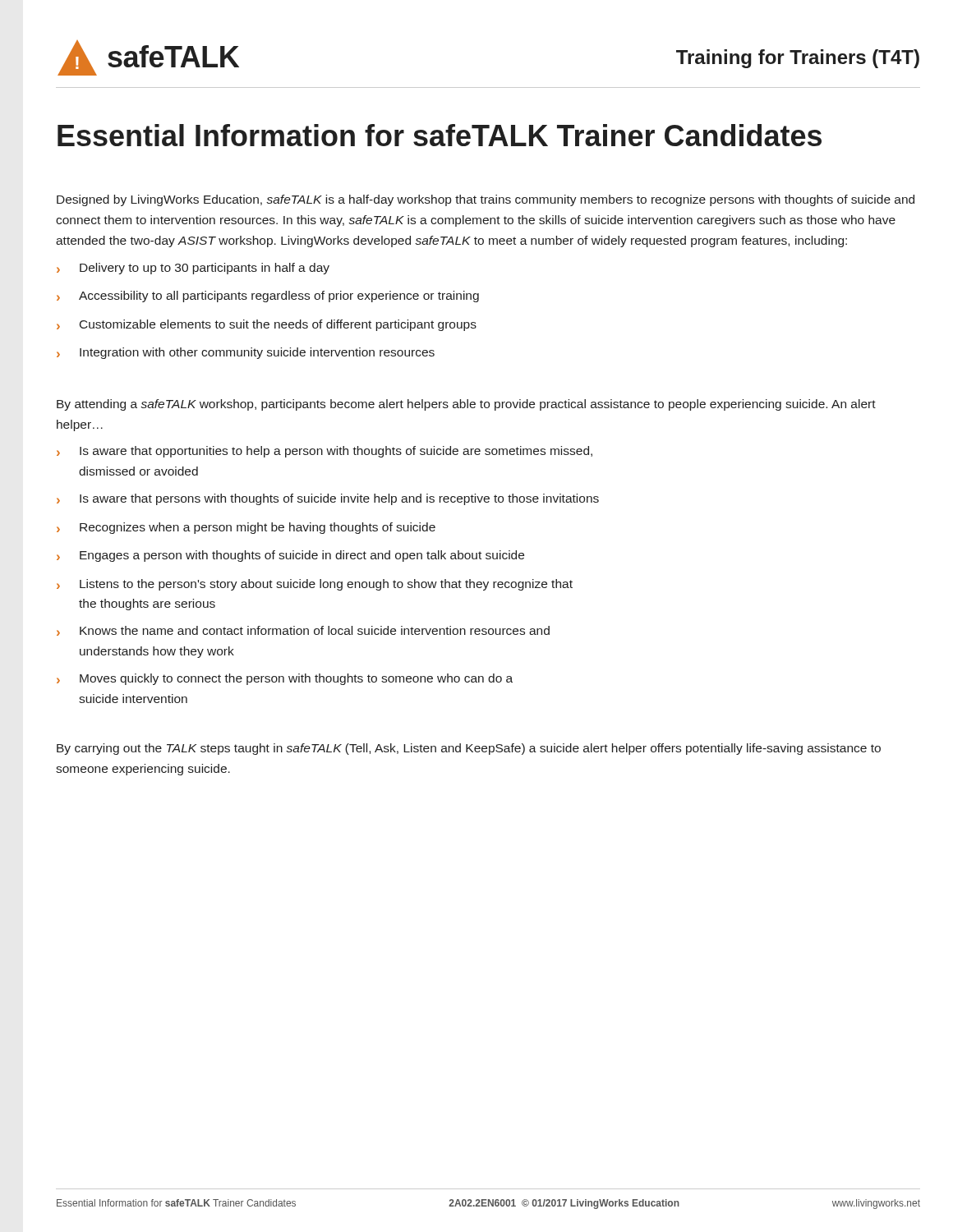Point to the element starting "› Moves quickly to connect the person"

tap(488, 689)
